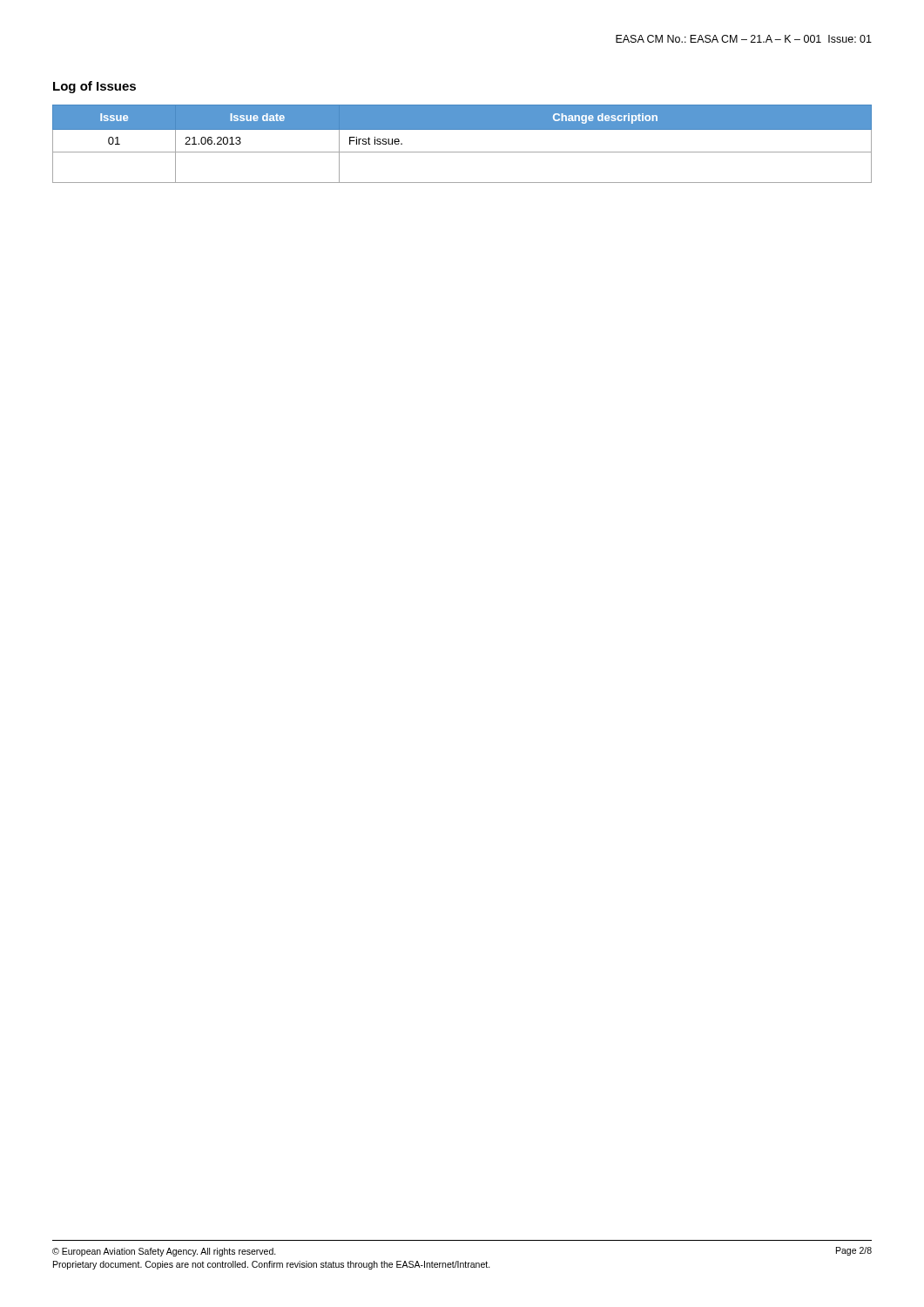The width and height of the screenshot is (924, 1307).
Task: Find the section header with the text "Log of Issues"
Action: click(94, 86)
